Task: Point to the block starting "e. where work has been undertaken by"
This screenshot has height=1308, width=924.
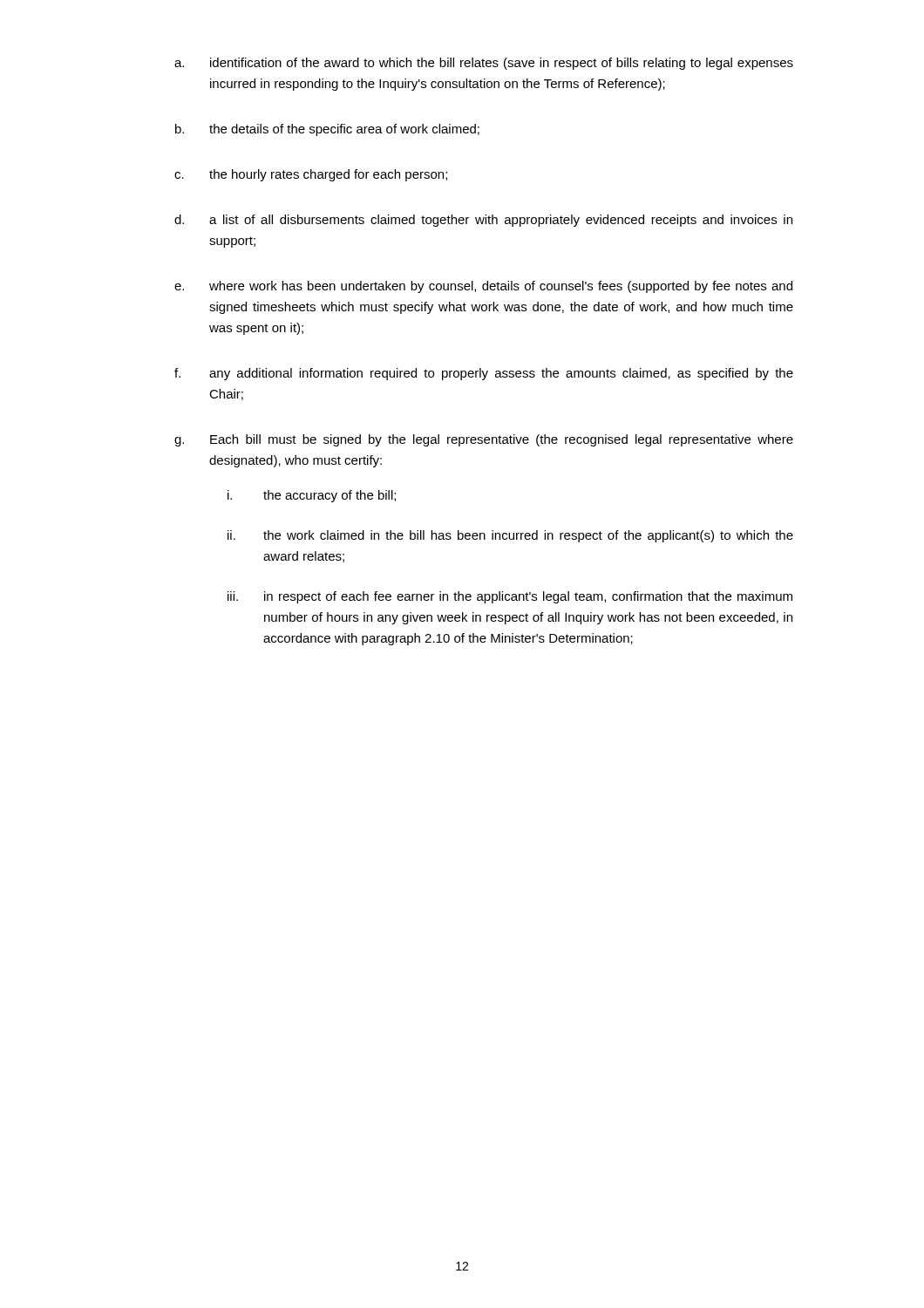Action: click(484, 307)
